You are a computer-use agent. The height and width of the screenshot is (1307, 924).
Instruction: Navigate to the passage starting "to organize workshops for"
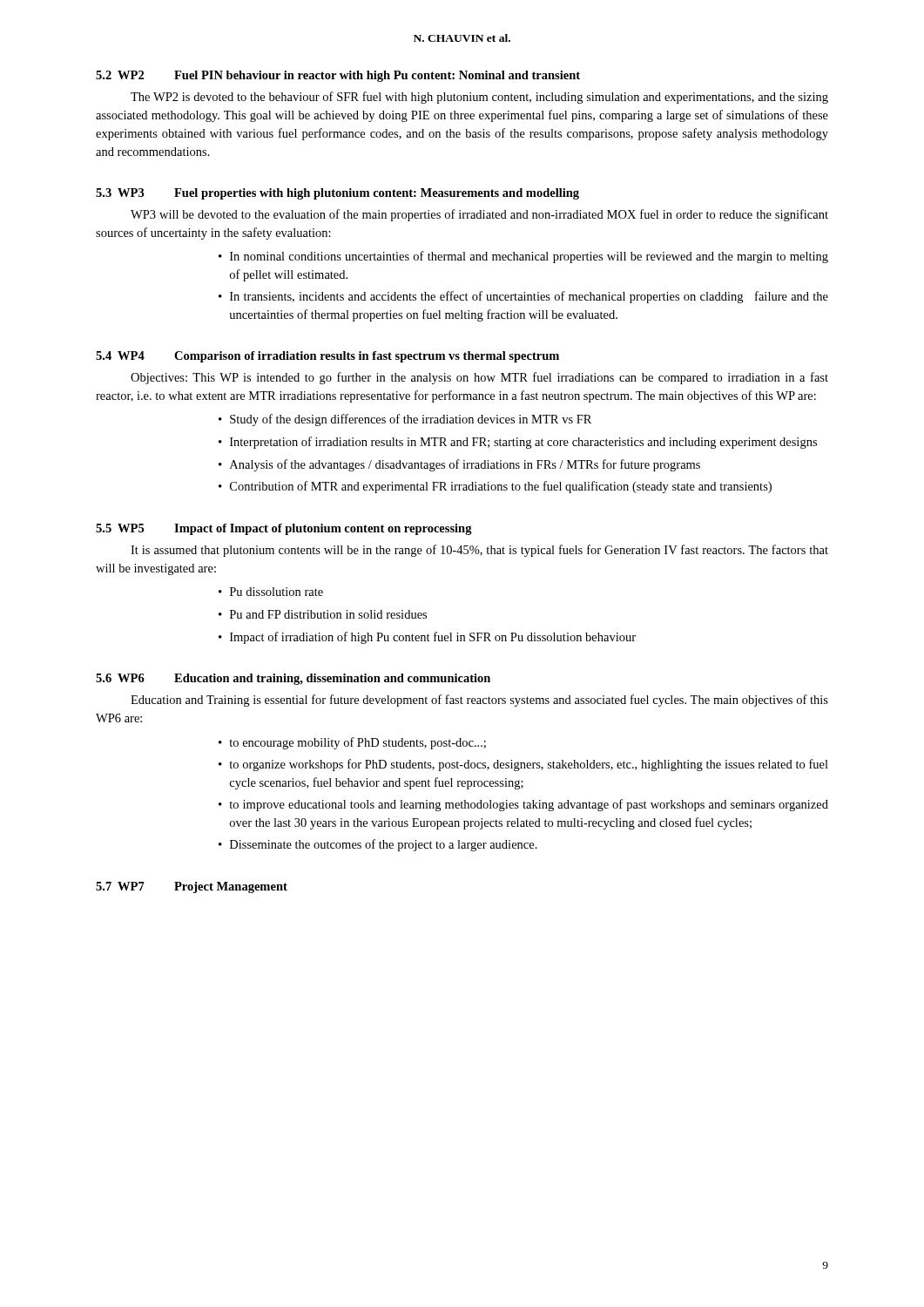[529, 774]
